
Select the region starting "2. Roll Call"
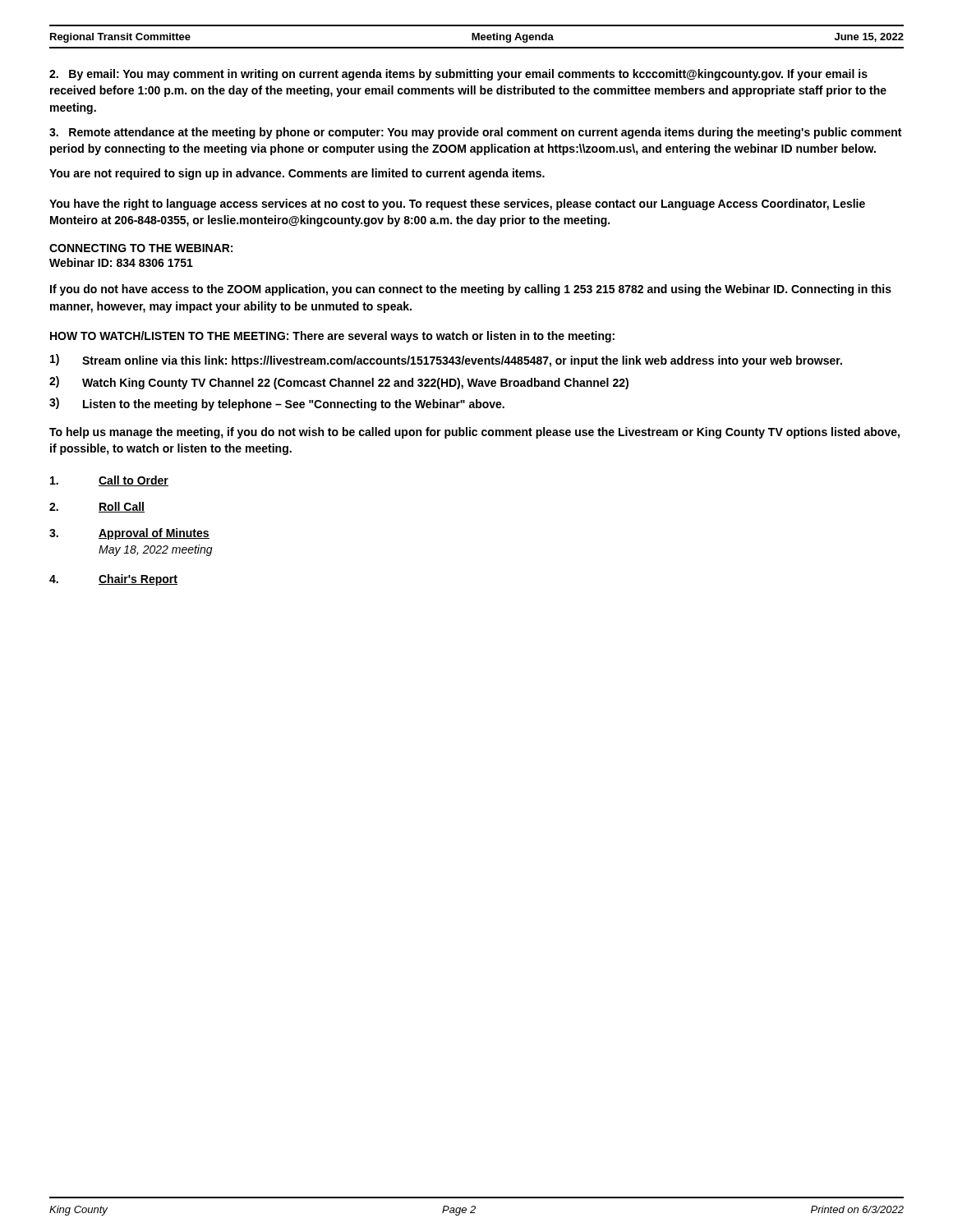97,507
